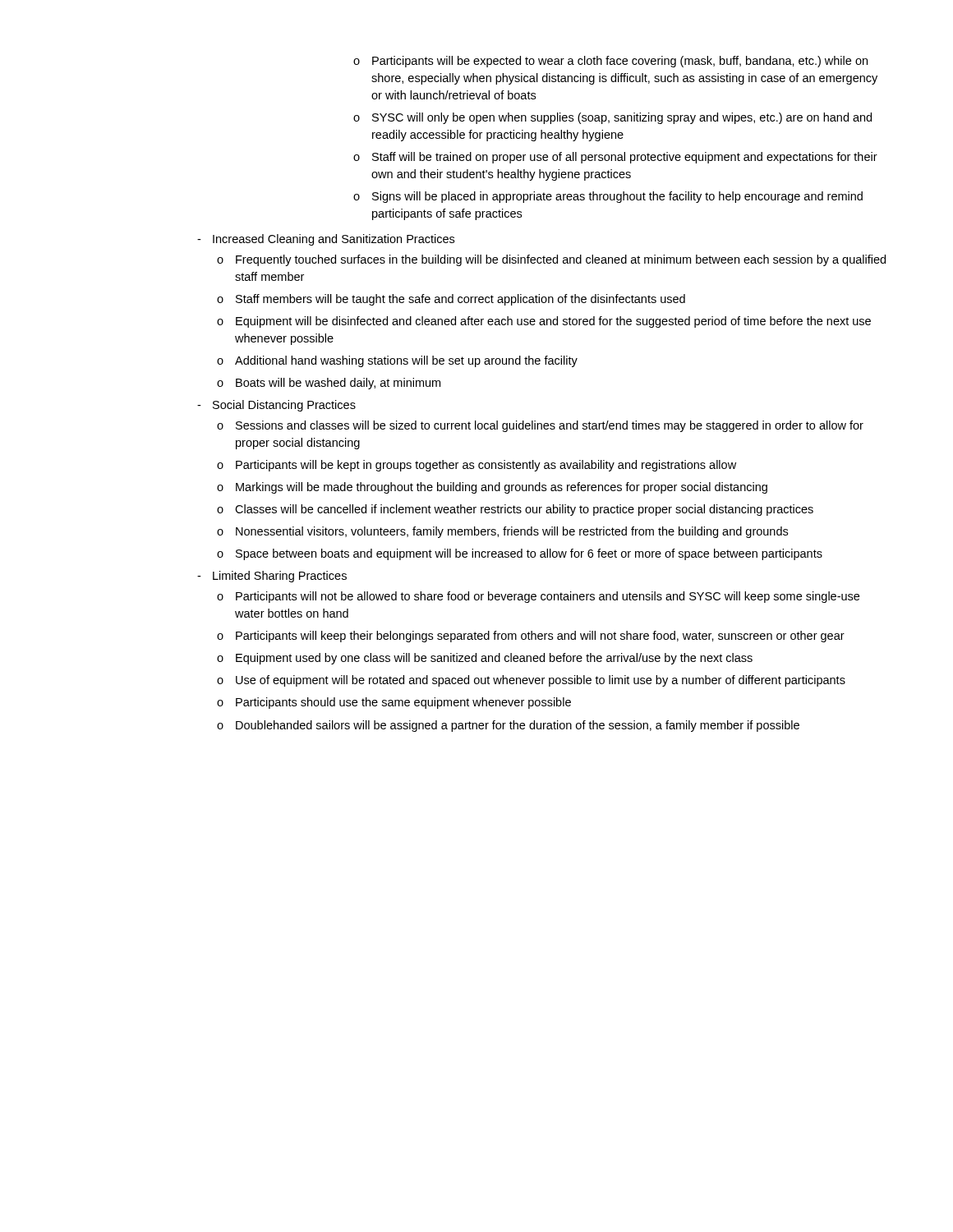This screenshot has height=1232, width=953.
Task: Point to the passage starting "o SYSC will only be open when"
Action: click(613, 125)
